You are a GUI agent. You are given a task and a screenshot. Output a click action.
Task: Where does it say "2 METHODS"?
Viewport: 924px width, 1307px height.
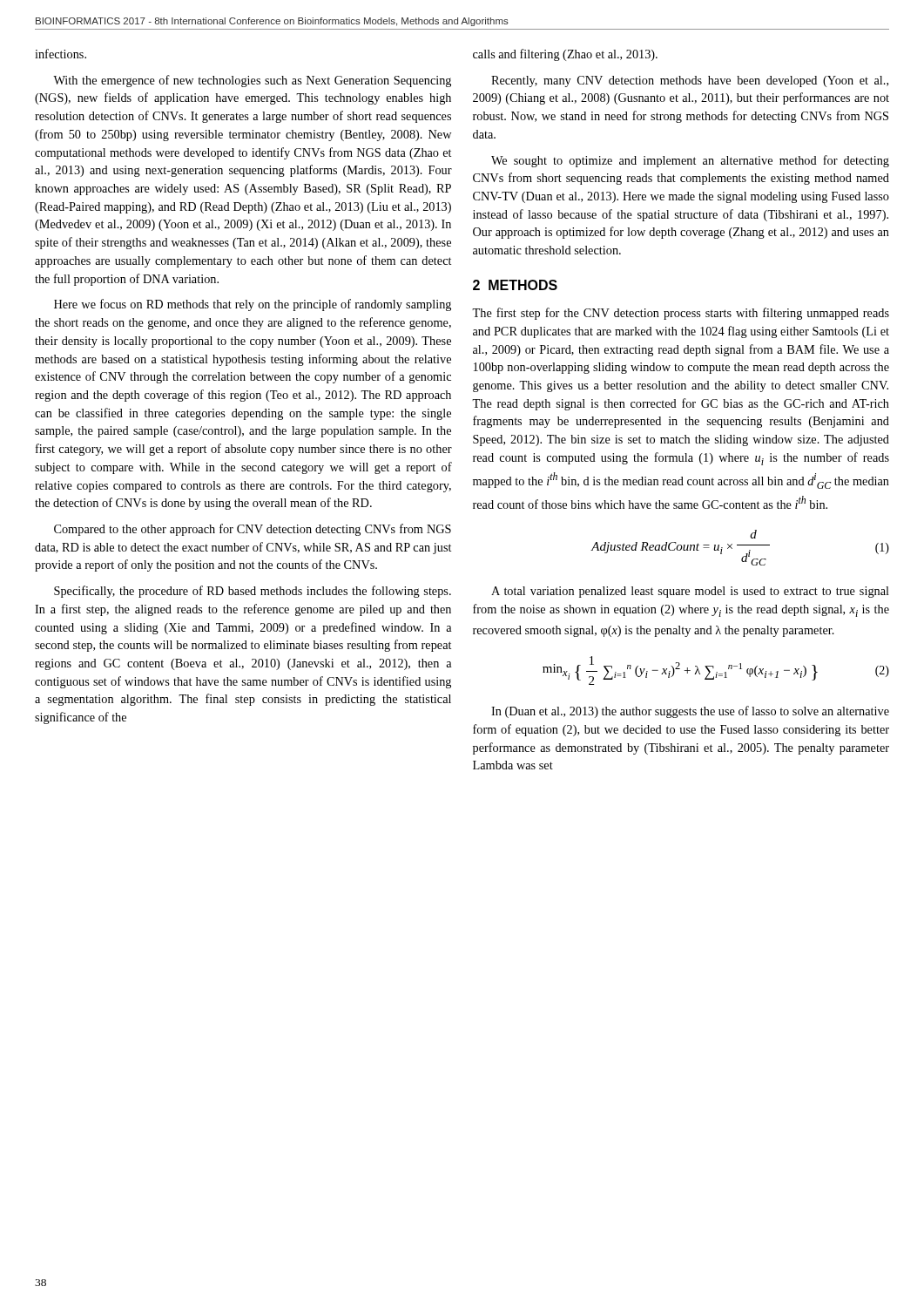pyautogui.click(x=515, y=285)
